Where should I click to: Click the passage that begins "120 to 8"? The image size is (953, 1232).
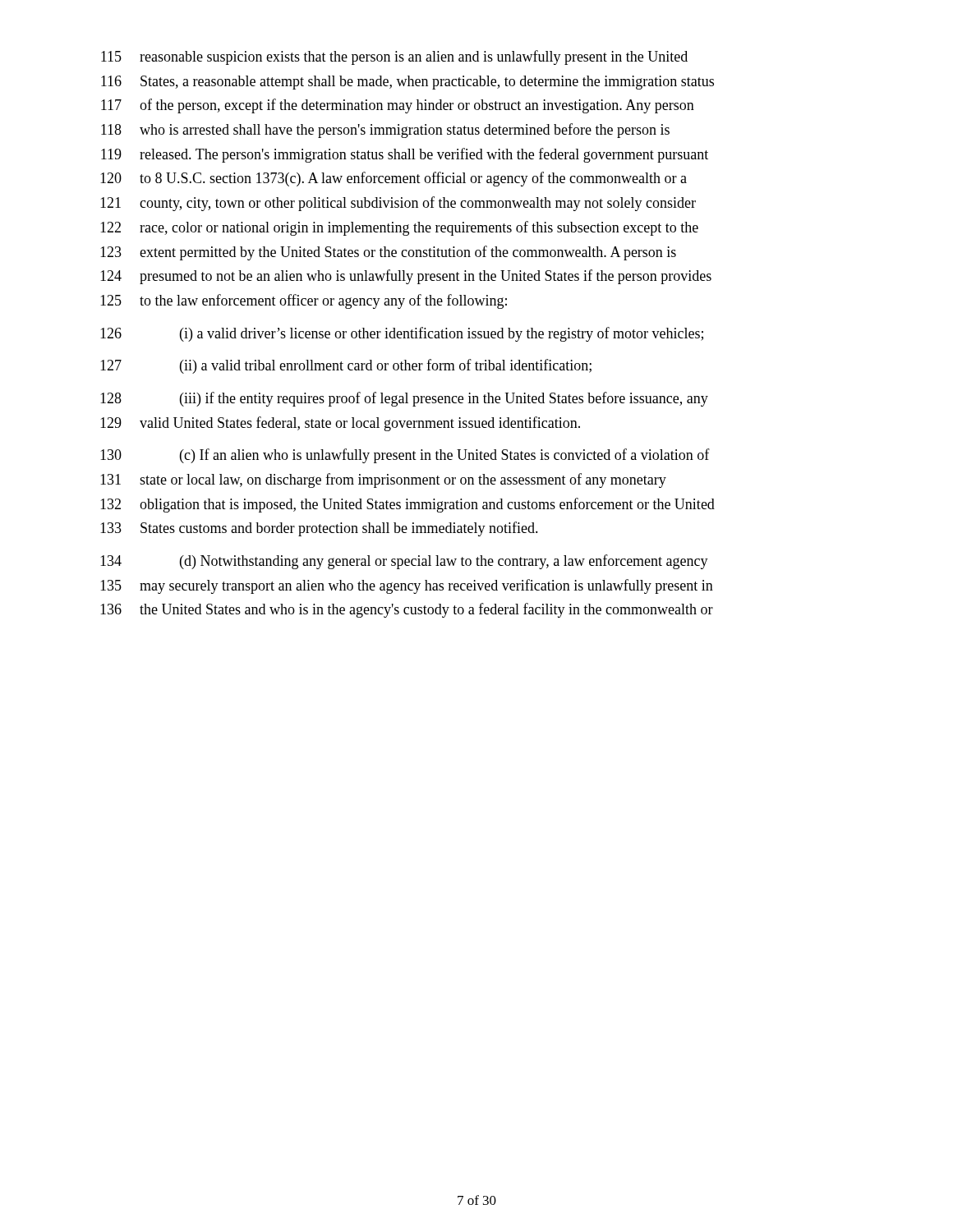(476, 179)
